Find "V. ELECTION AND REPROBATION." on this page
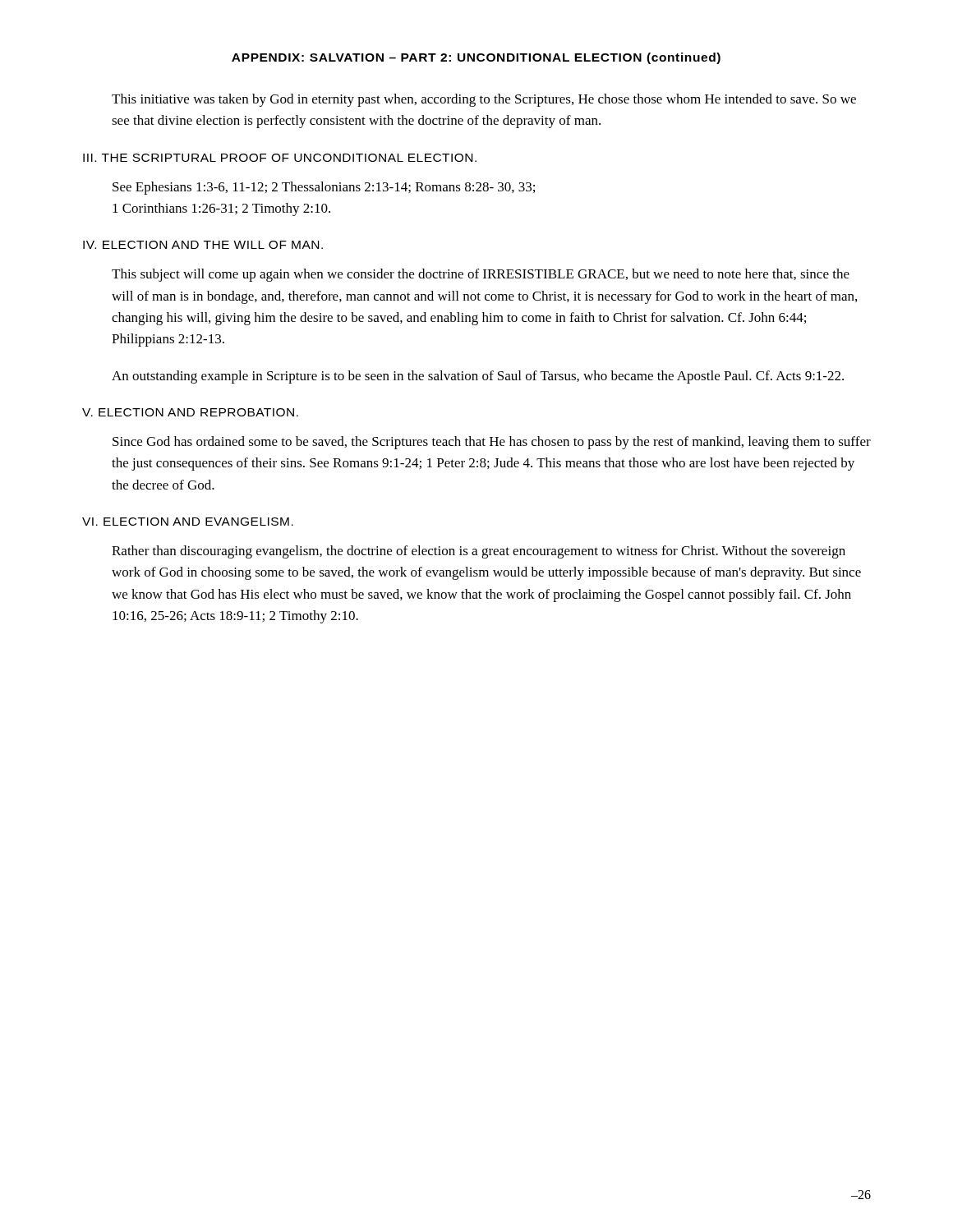Viewport: 953px width, 1232px height. point(191,412)
